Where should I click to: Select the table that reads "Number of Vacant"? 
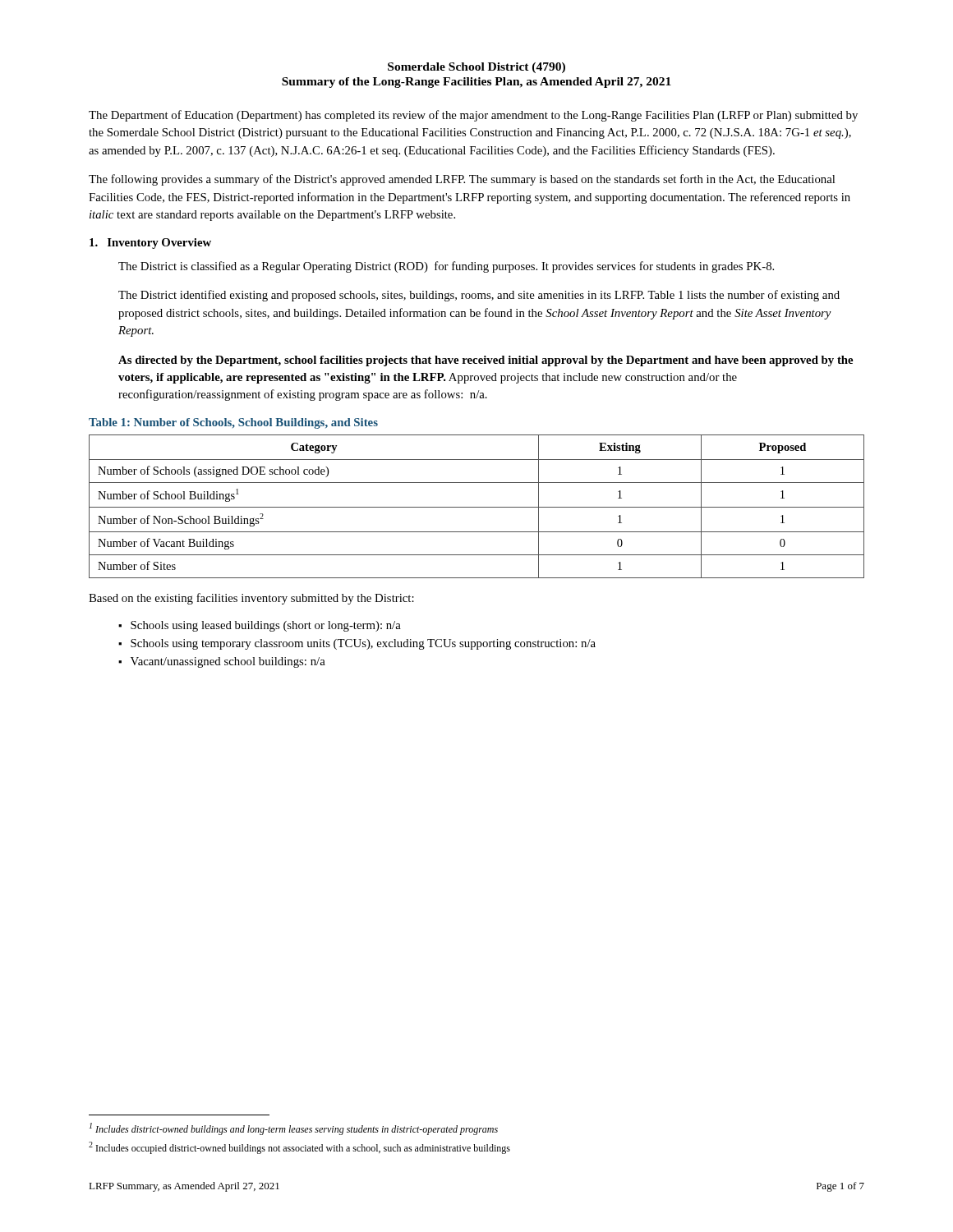pyautogui.click(x=476, y=506)
